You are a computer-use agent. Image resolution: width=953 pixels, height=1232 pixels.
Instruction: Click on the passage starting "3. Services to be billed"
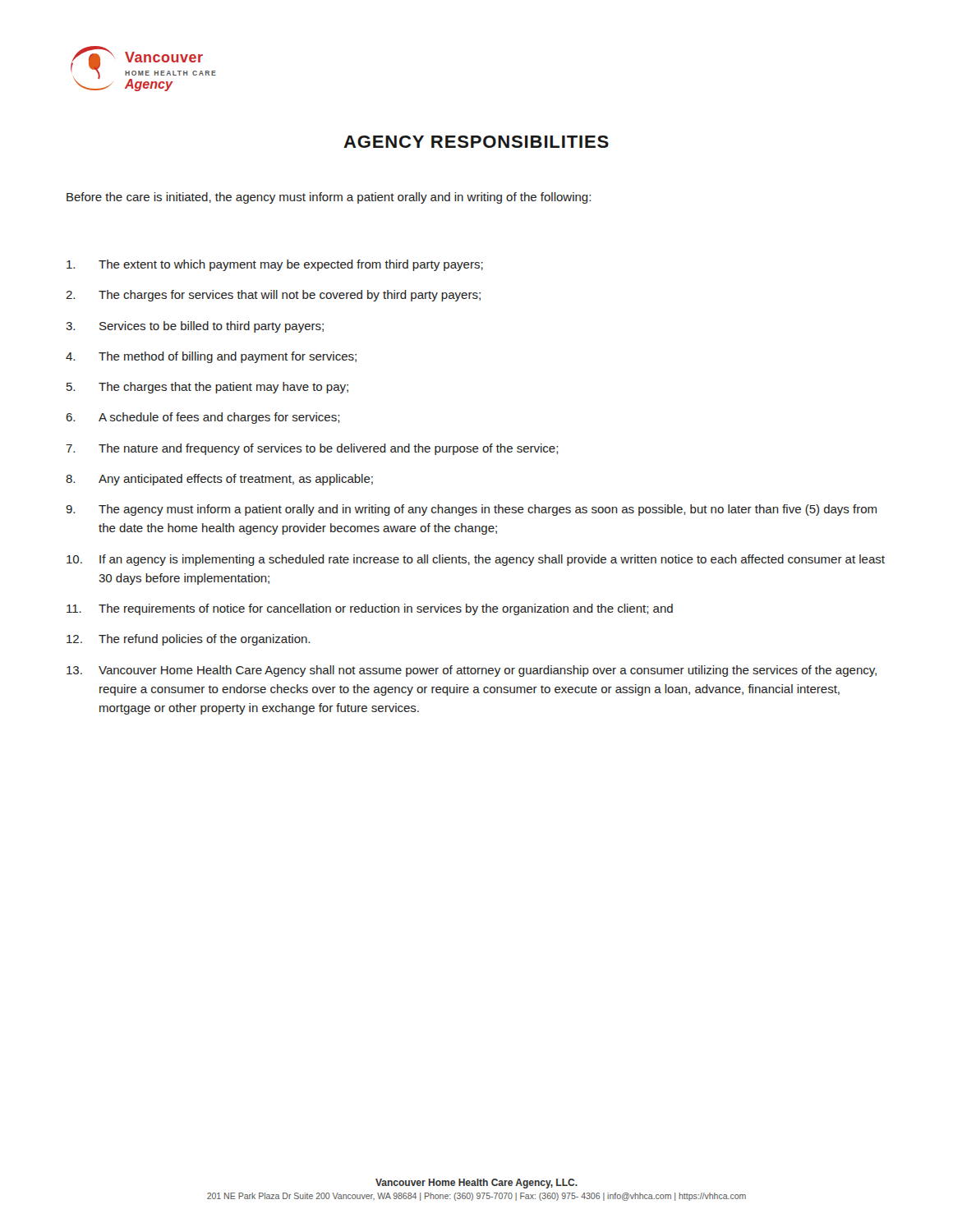(x=195, y=327)
